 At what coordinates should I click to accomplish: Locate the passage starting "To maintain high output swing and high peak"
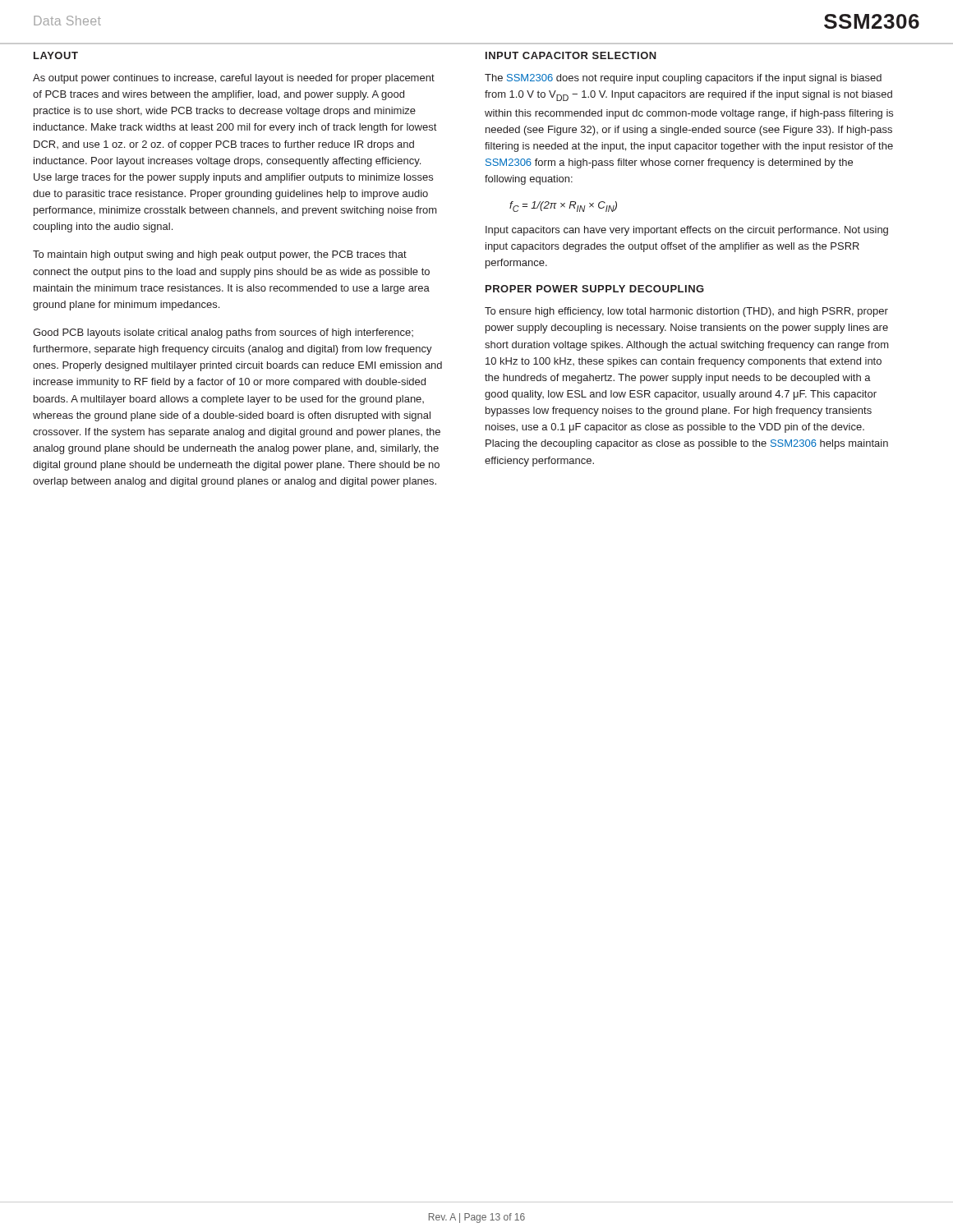coord(231,279)
